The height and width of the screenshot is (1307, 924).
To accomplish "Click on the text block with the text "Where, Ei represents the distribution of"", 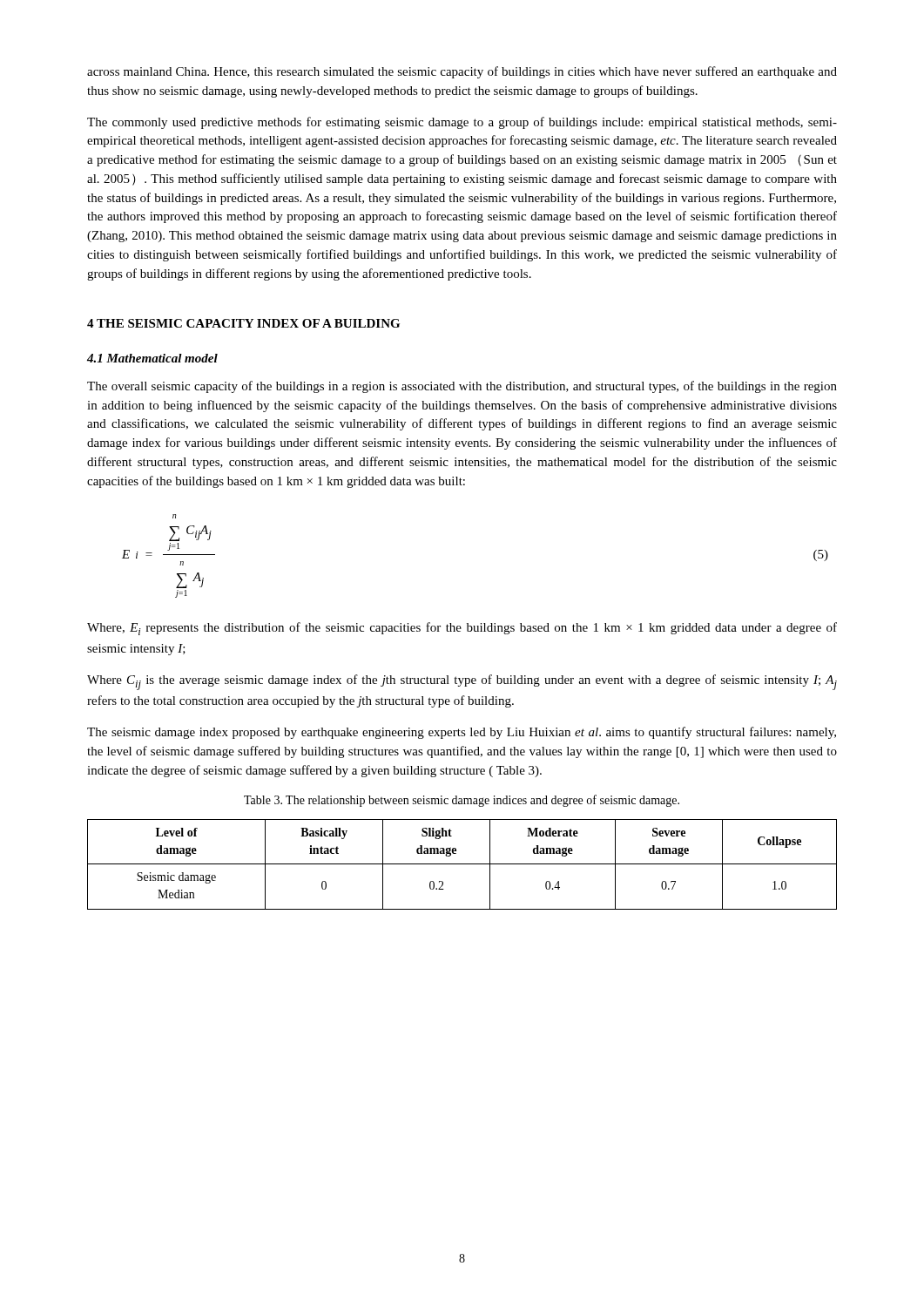I will coord(462,638).
